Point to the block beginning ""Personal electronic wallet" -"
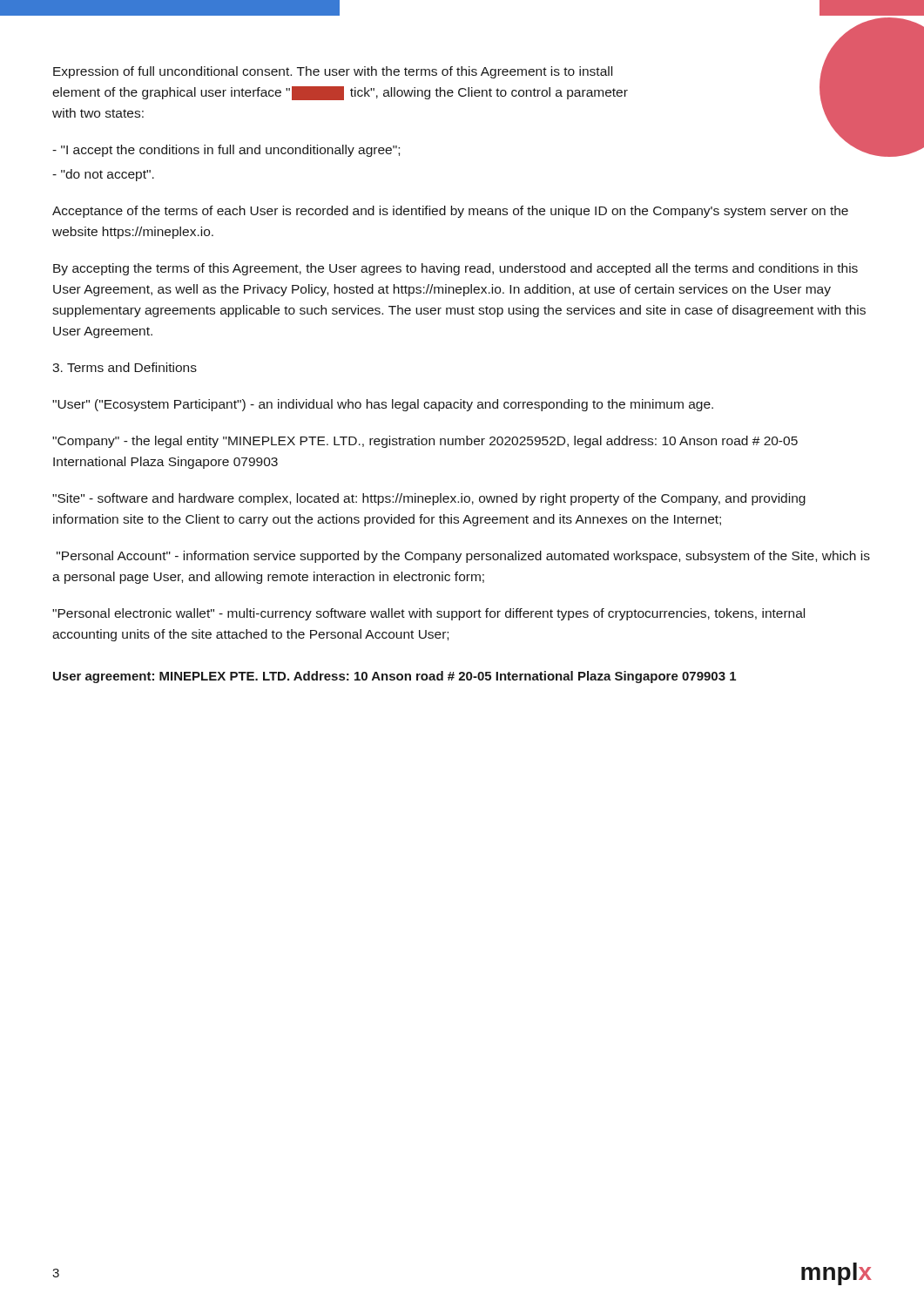This screenshot has width=924, height=1307. pos(429,624)
